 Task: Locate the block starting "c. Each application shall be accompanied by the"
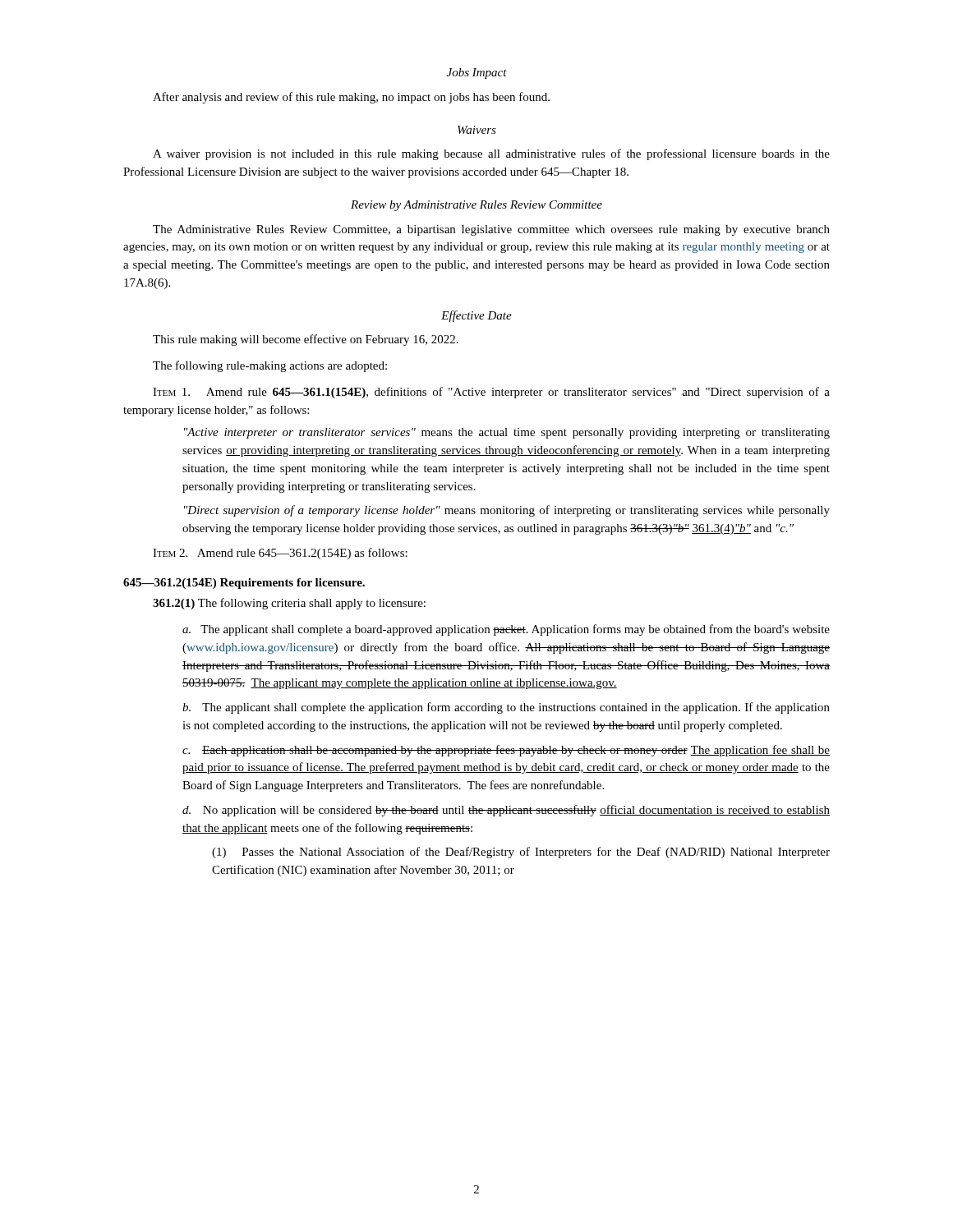pos(506,767)
